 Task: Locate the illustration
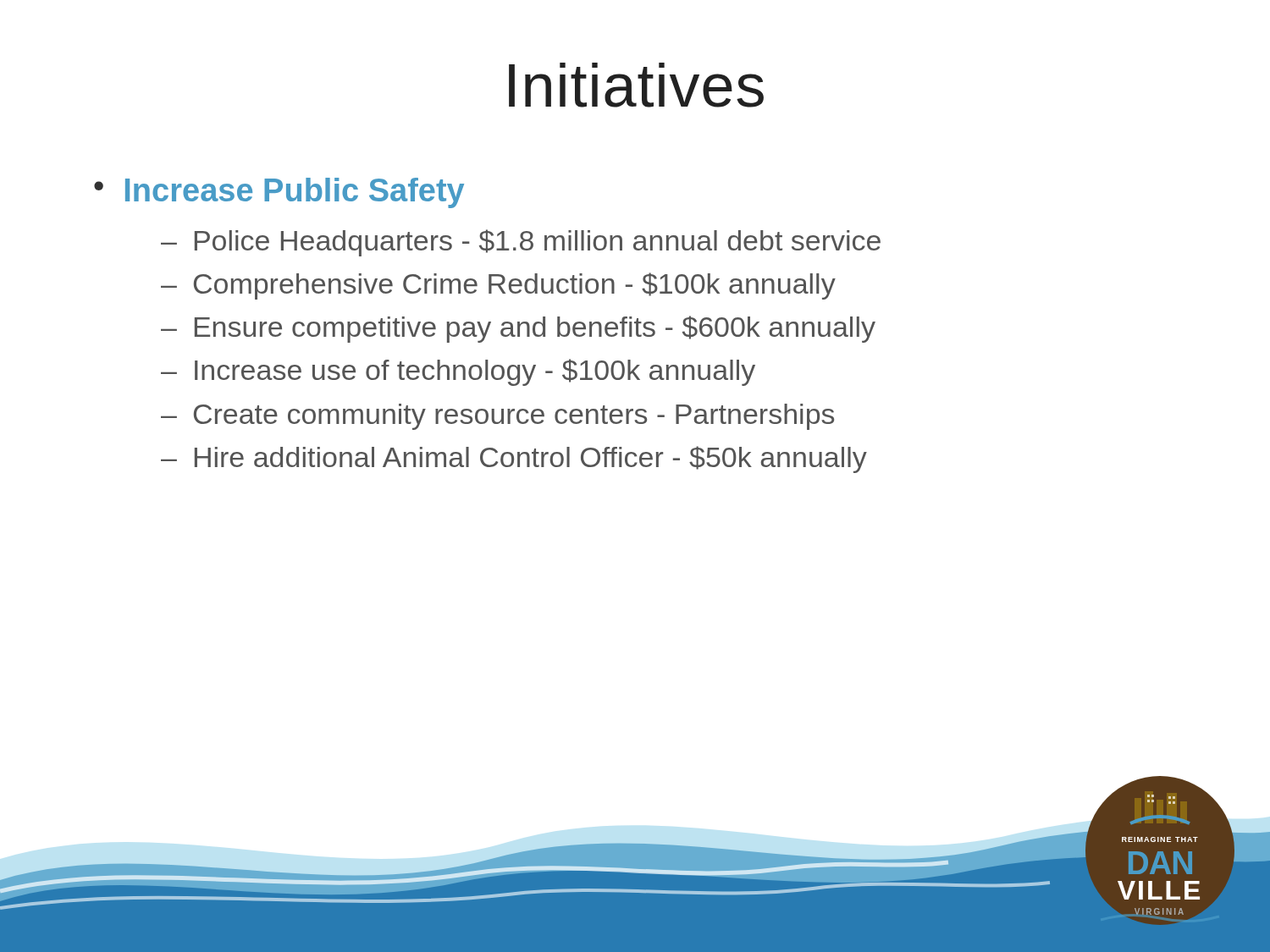pos(635,855)
